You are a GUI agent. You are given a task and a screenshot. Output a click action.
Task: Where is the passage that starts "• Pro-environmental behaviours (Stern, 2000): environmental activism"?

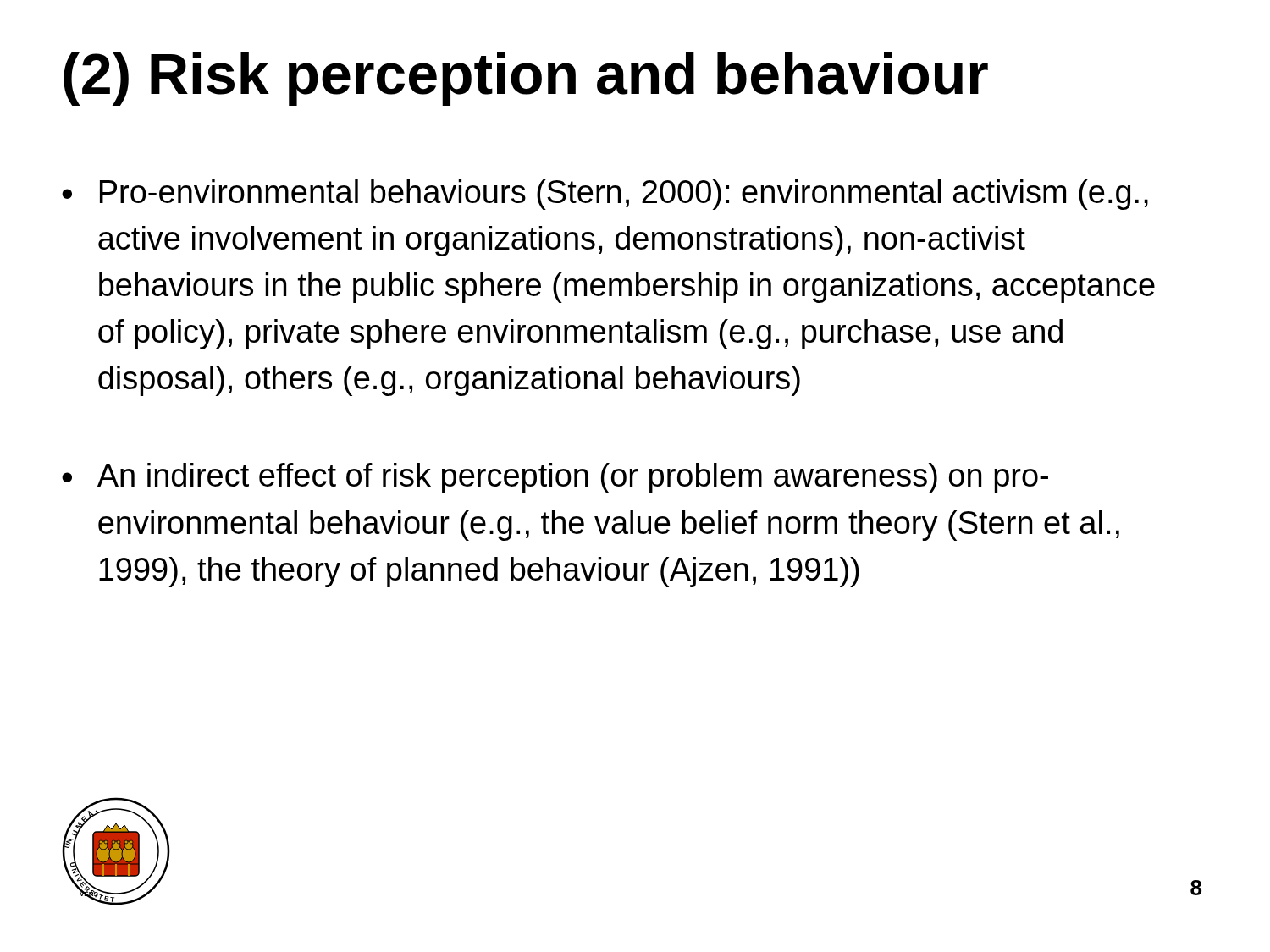615,286
